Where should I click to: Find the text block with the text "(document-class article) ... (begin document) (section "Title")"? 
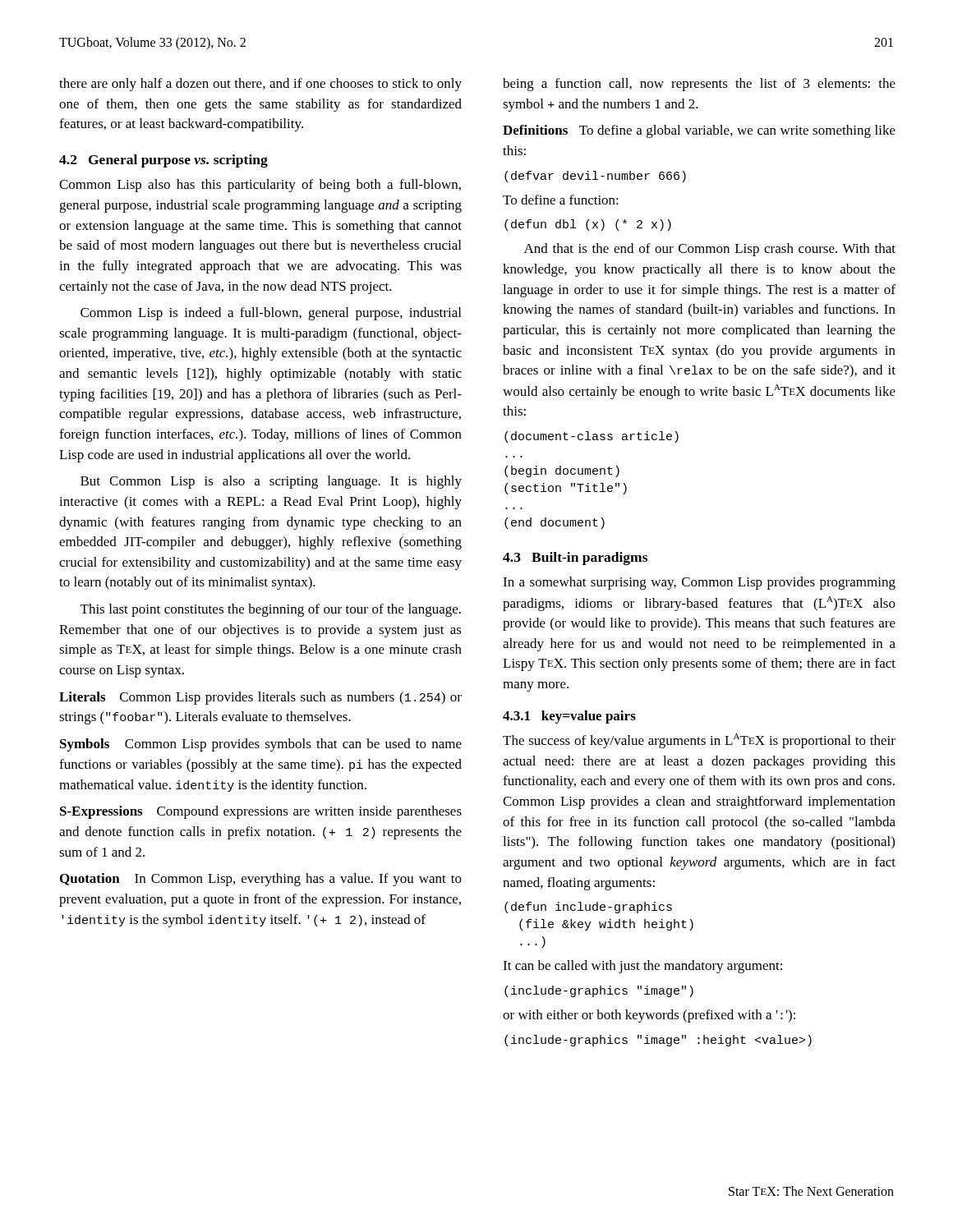pos(592,437)
